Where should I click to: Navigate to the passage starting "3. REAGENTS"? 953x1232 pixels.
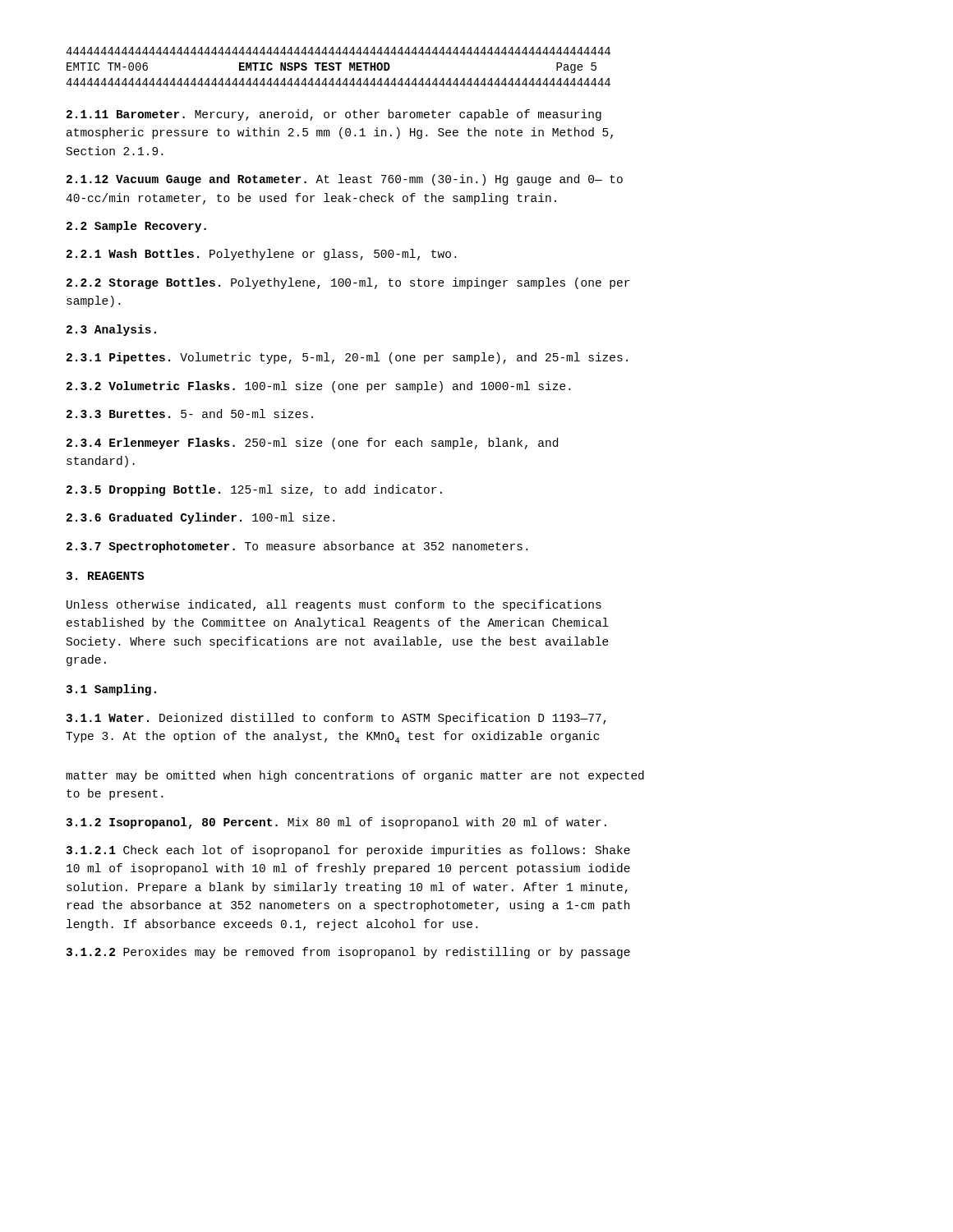click(x=105, y=577)
